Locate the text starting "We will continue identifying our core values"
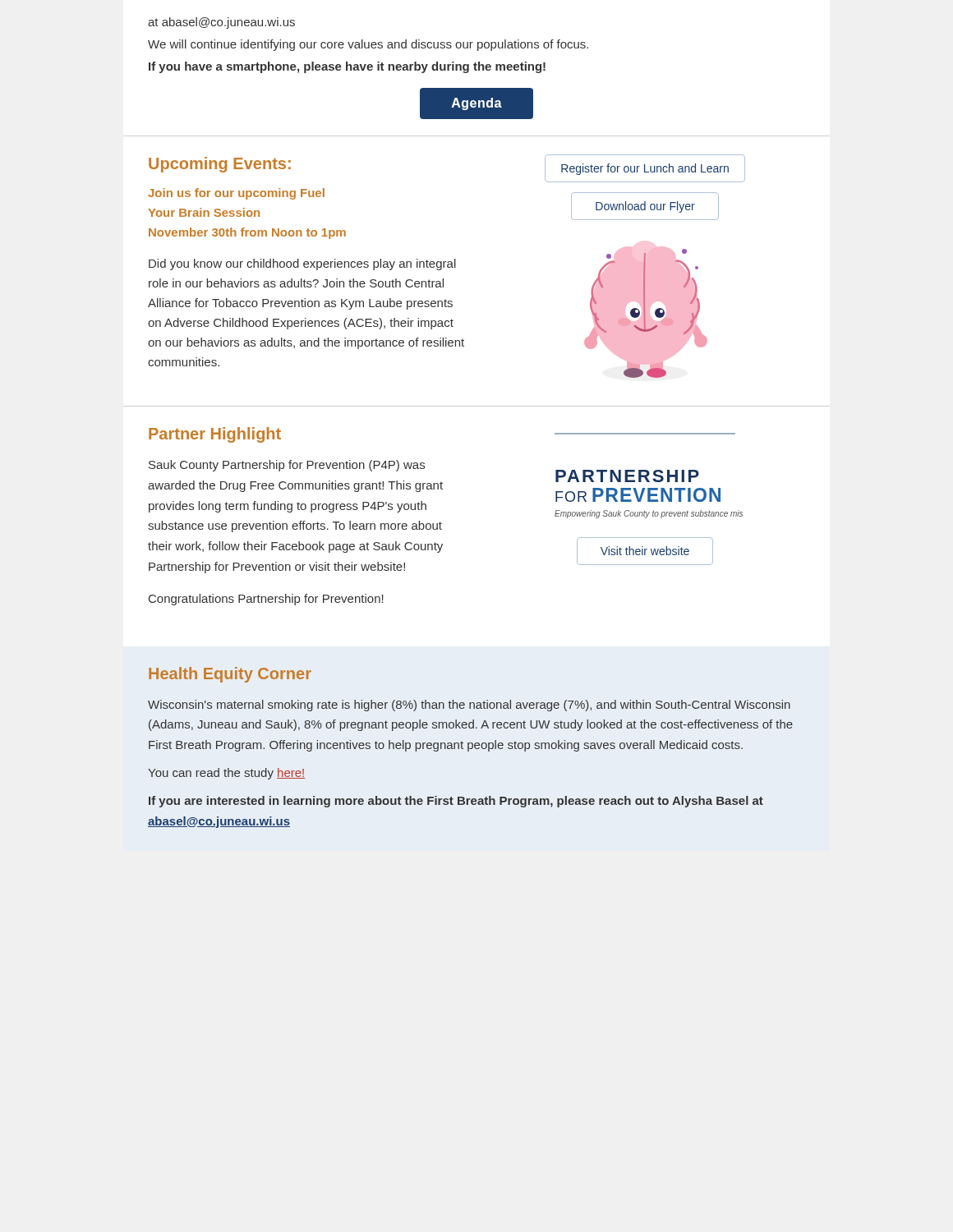Screen dimensions: 1232x953 click(x=369, y=44)
